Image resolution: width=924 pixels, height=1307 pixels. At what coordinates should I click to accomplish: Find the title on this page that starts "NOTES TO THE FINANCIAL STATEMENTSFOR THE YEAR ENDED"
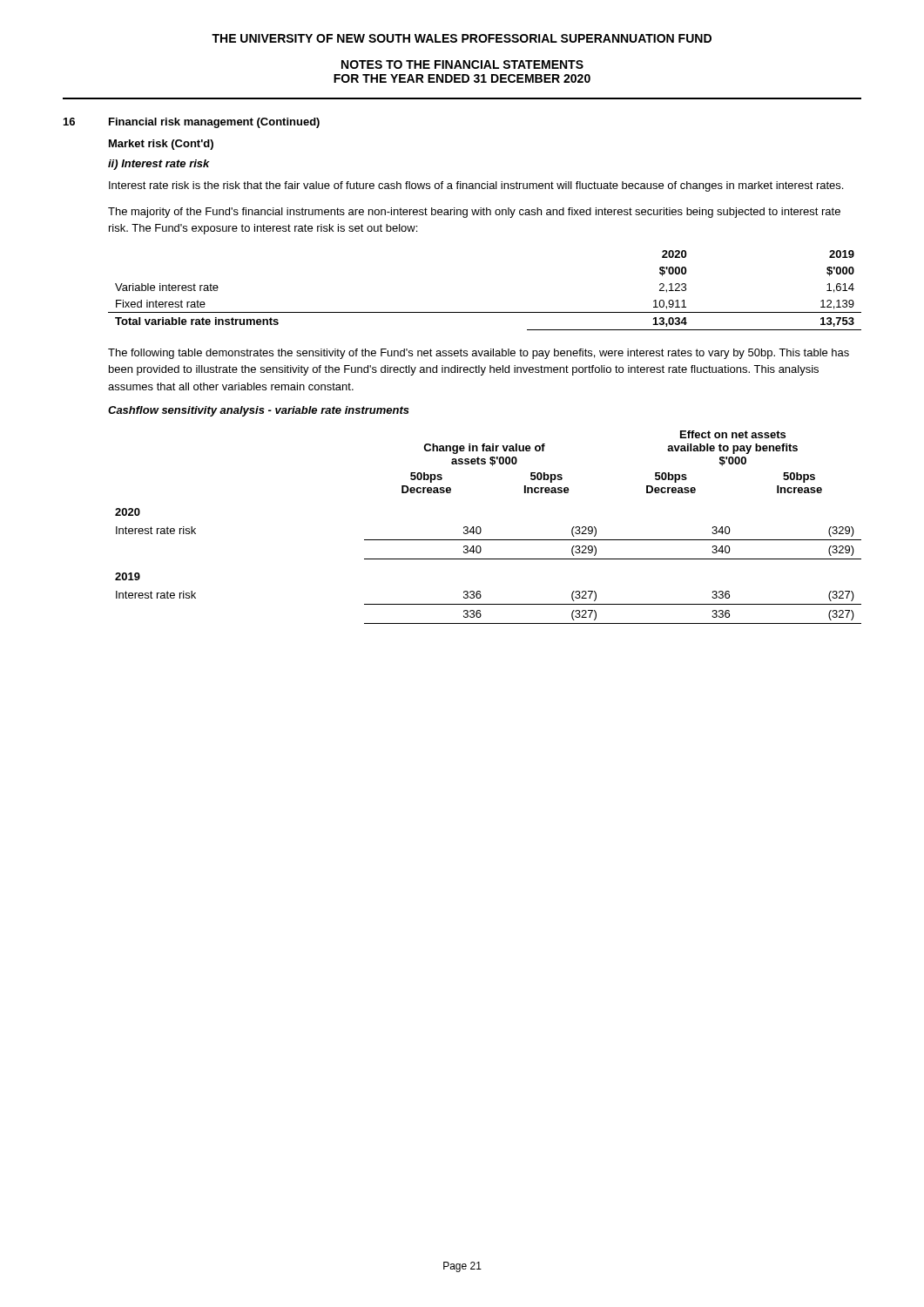[x=462, y=71]
